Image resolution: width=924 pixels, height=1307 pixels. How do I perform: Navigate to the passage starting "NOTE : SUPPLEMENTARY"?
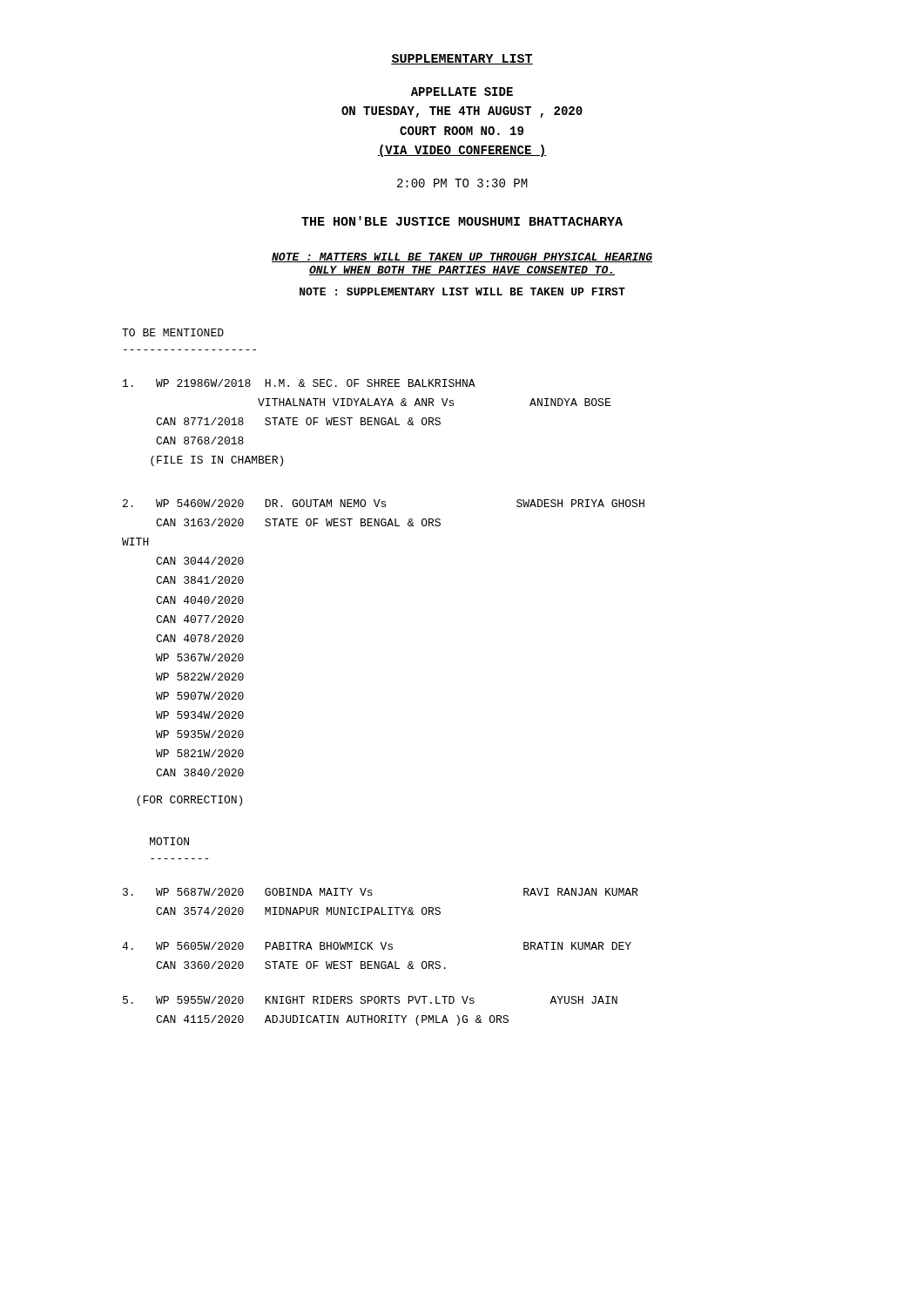coord(462,292)
